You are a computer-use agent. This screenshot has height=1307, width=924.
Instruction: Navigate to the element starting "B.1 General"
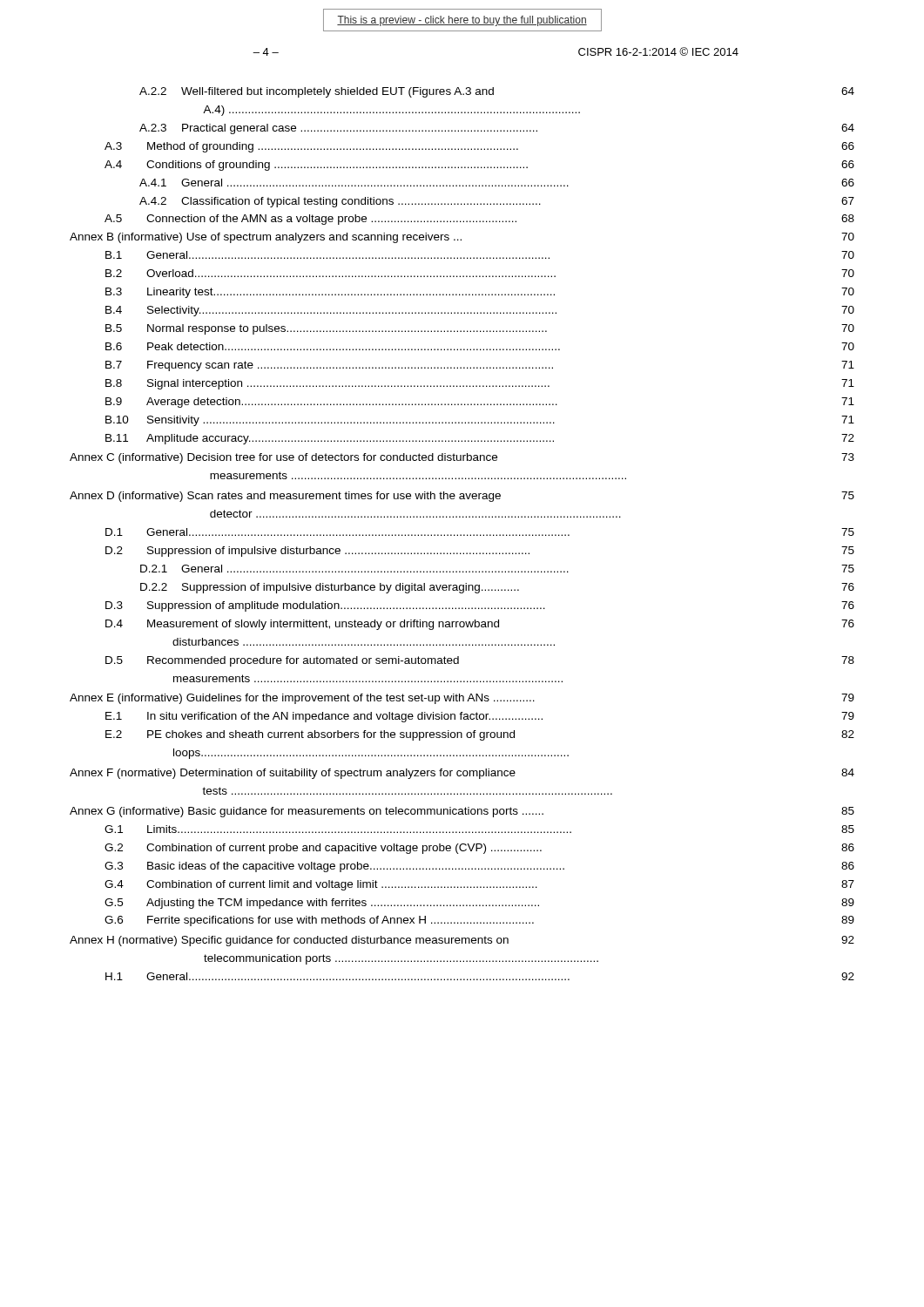(479, 256)
